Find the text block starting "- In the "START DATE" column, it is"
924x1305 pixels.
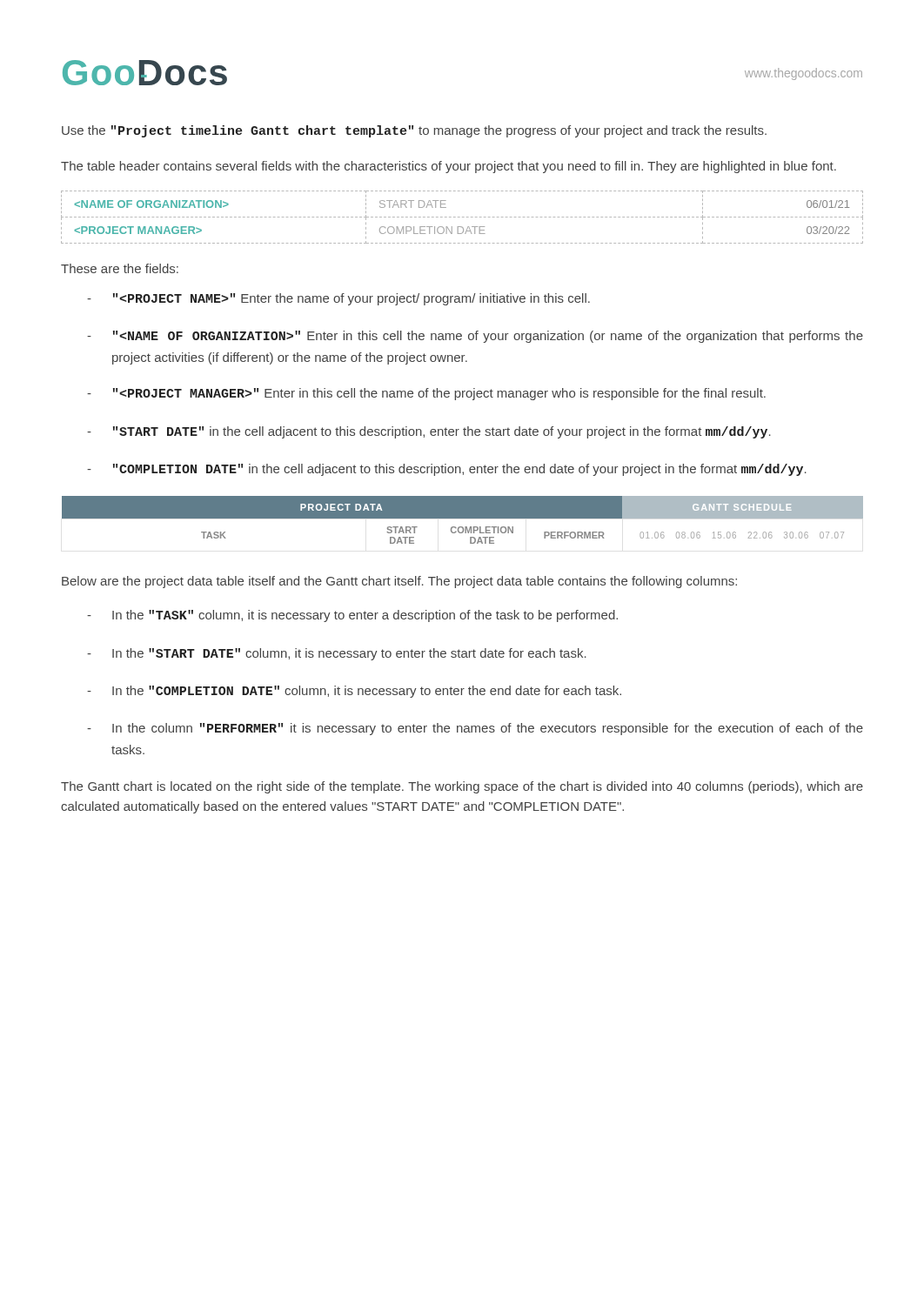(462, 653)
